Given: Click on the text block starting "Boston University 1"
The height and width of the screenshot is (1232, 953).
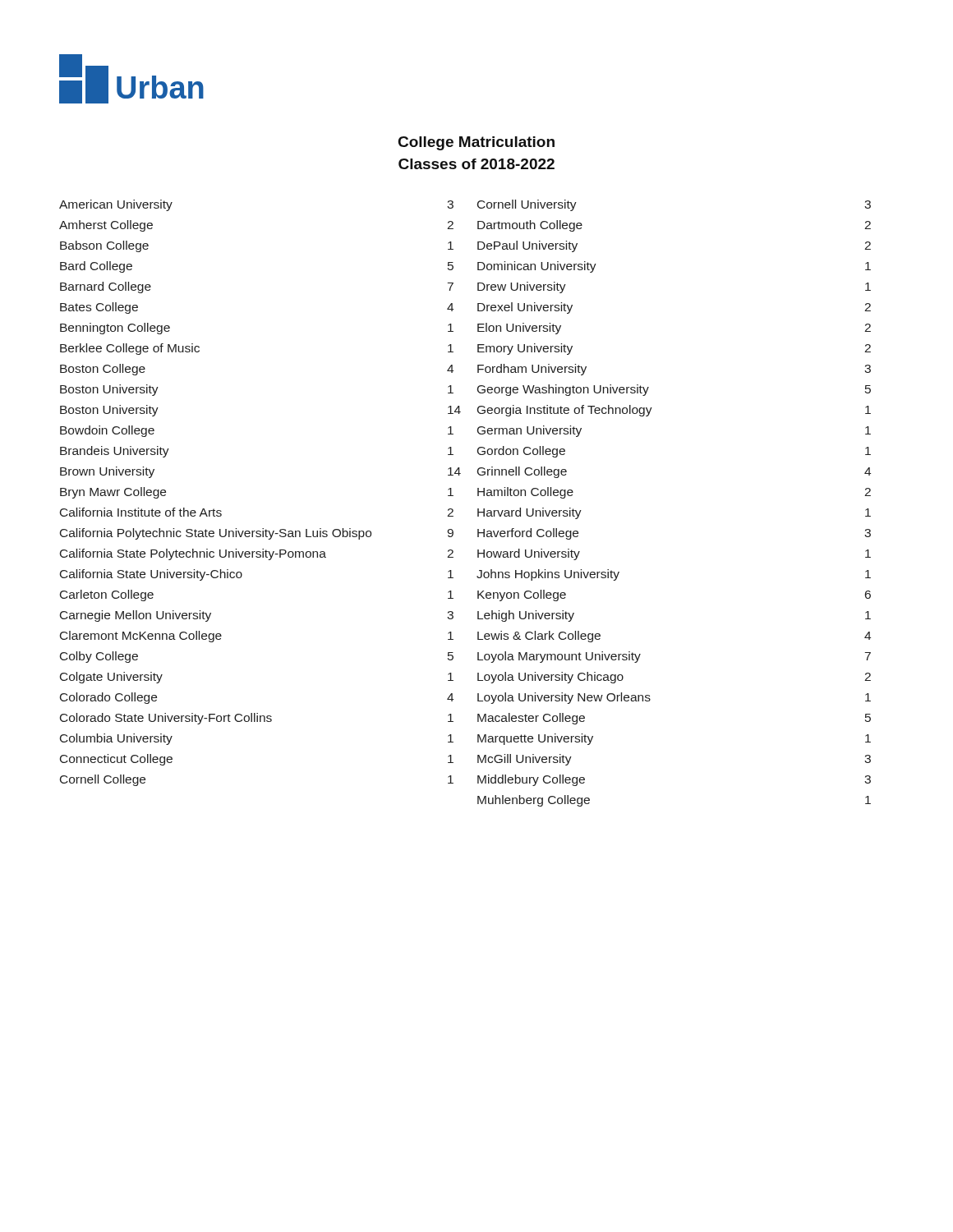Looking at the screenshot, I should [105, 391].
